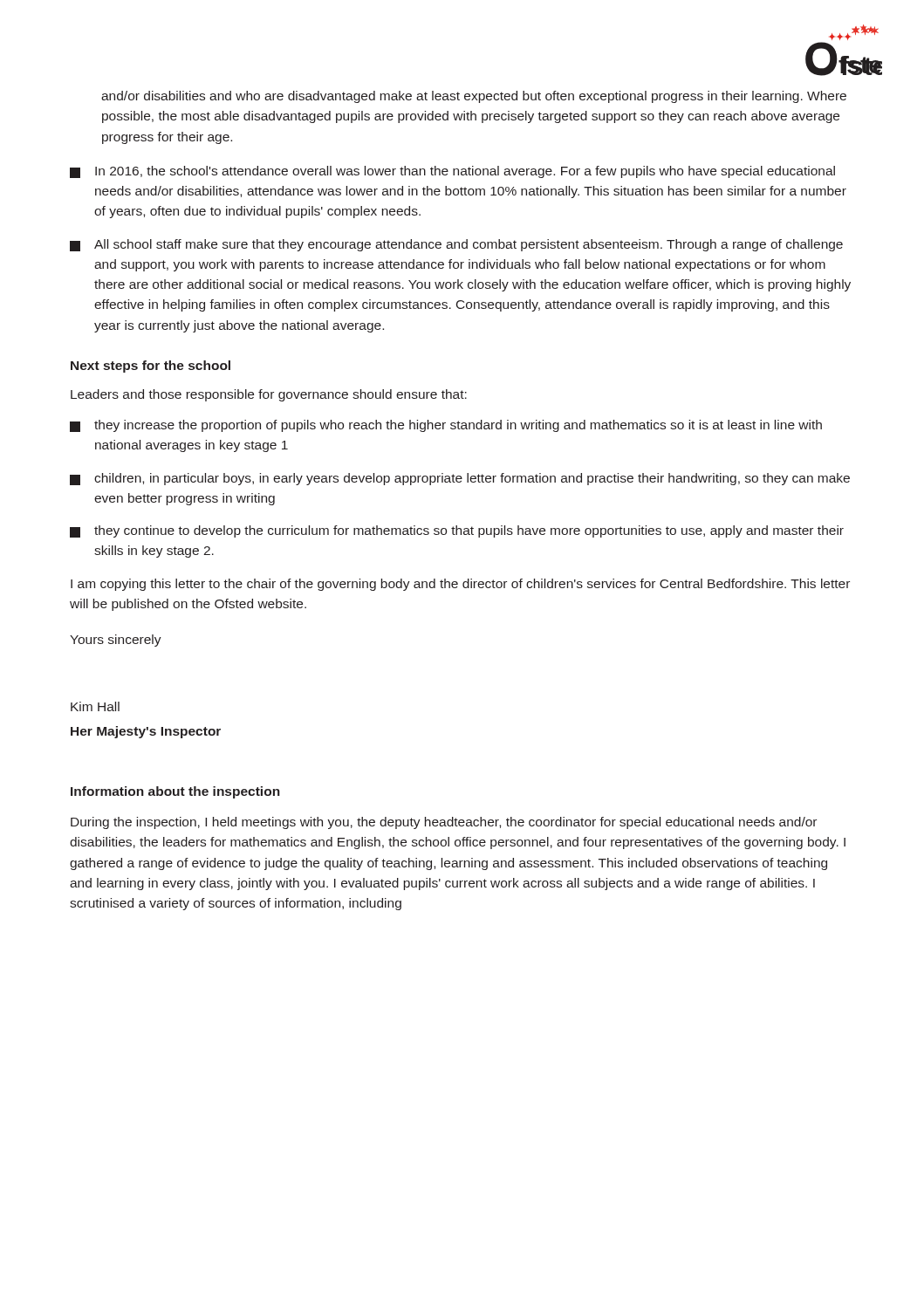Point to the region starting "Next steps for the school"
This screenshot has width=924, height=1309.
(x=151, y=365)
